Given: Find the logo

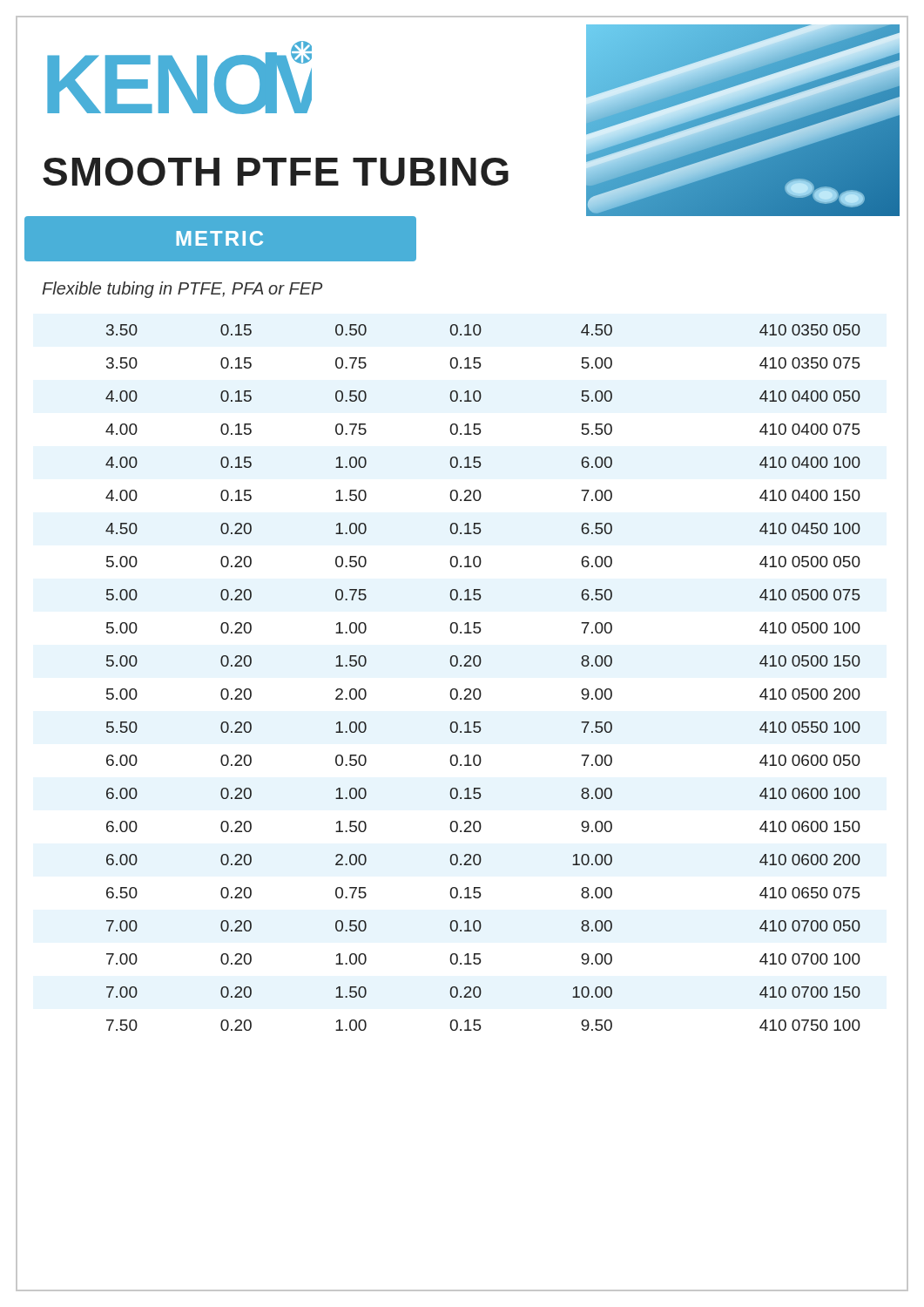Looking at the screenshot, I should click(x=177, y=83).
